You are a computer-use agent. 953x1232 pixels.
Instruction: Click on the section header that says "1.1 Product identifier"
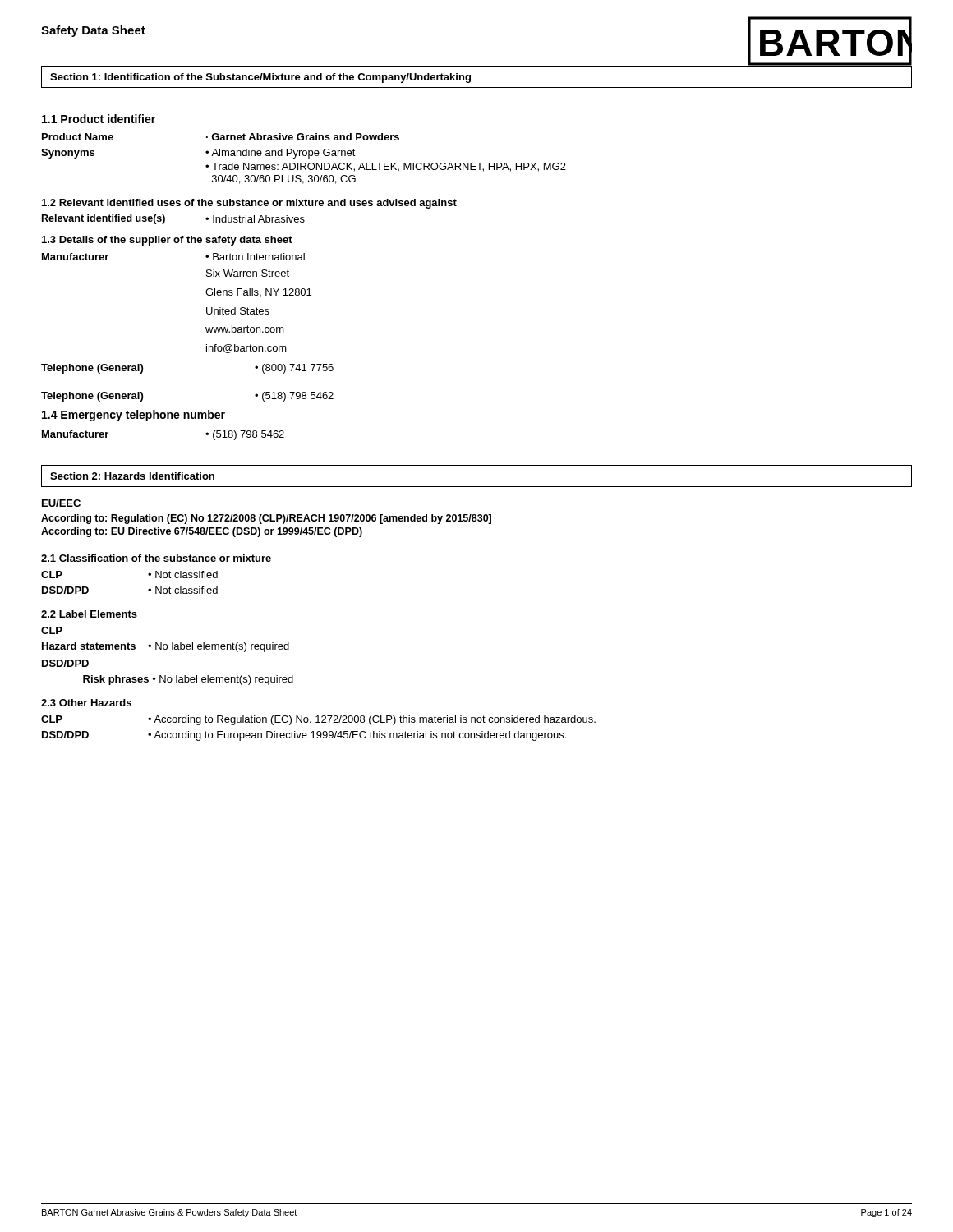[x=98, y=119]
